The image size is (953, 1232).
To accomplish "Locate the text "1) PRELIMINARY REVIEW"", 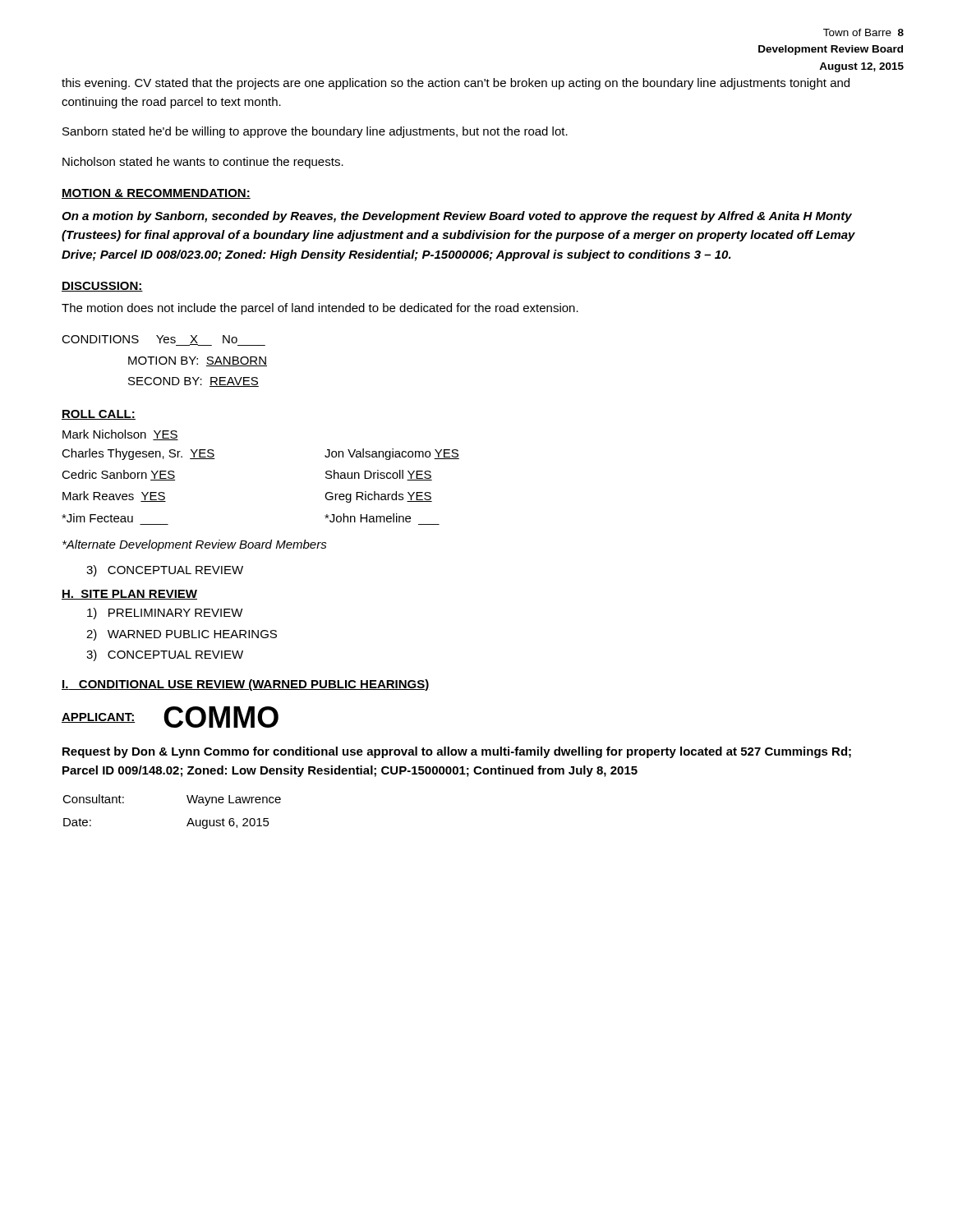I will click(164, 612).
